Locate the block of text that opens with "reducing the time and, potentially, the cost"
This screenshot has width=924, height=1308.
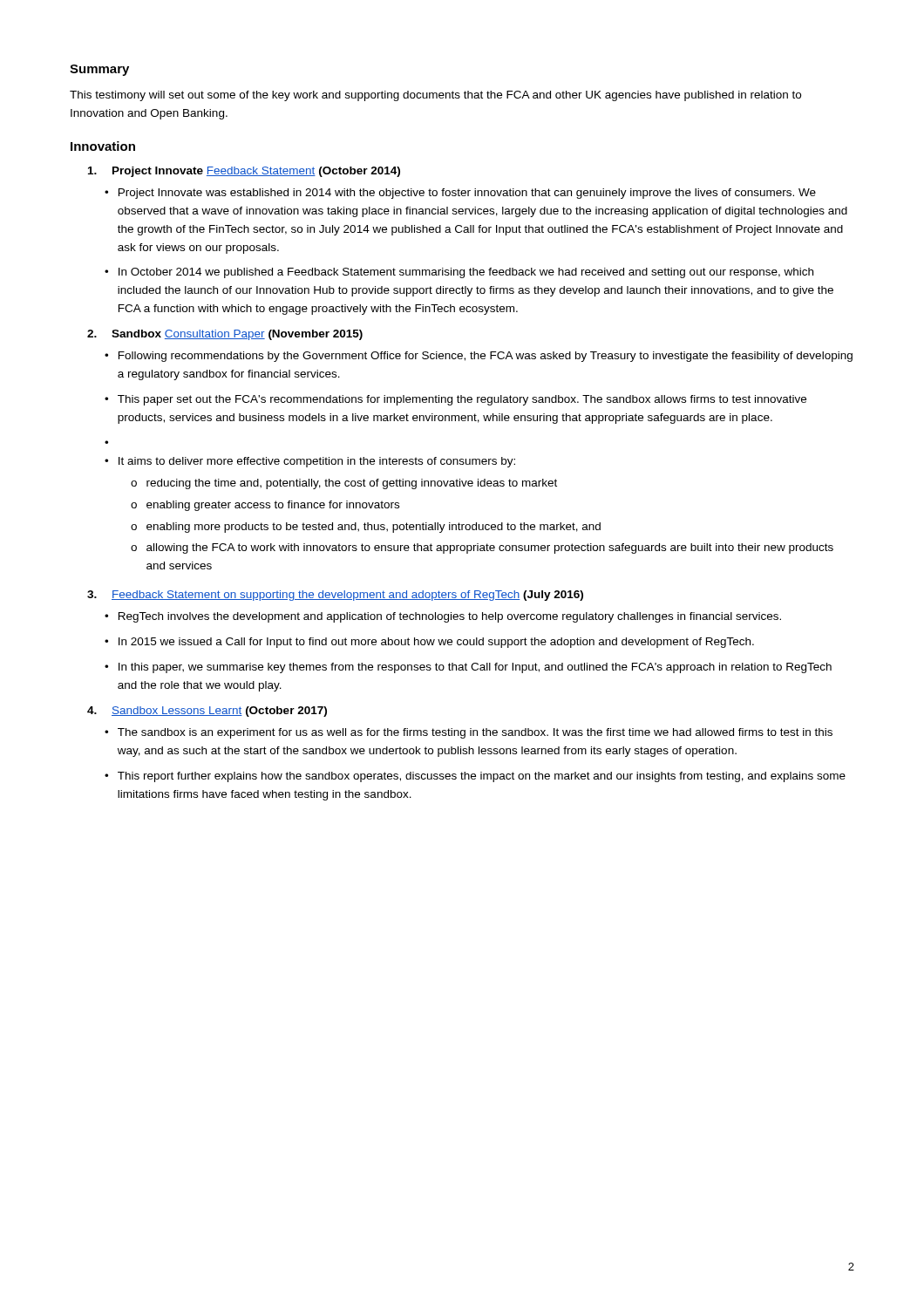(352, 482)
